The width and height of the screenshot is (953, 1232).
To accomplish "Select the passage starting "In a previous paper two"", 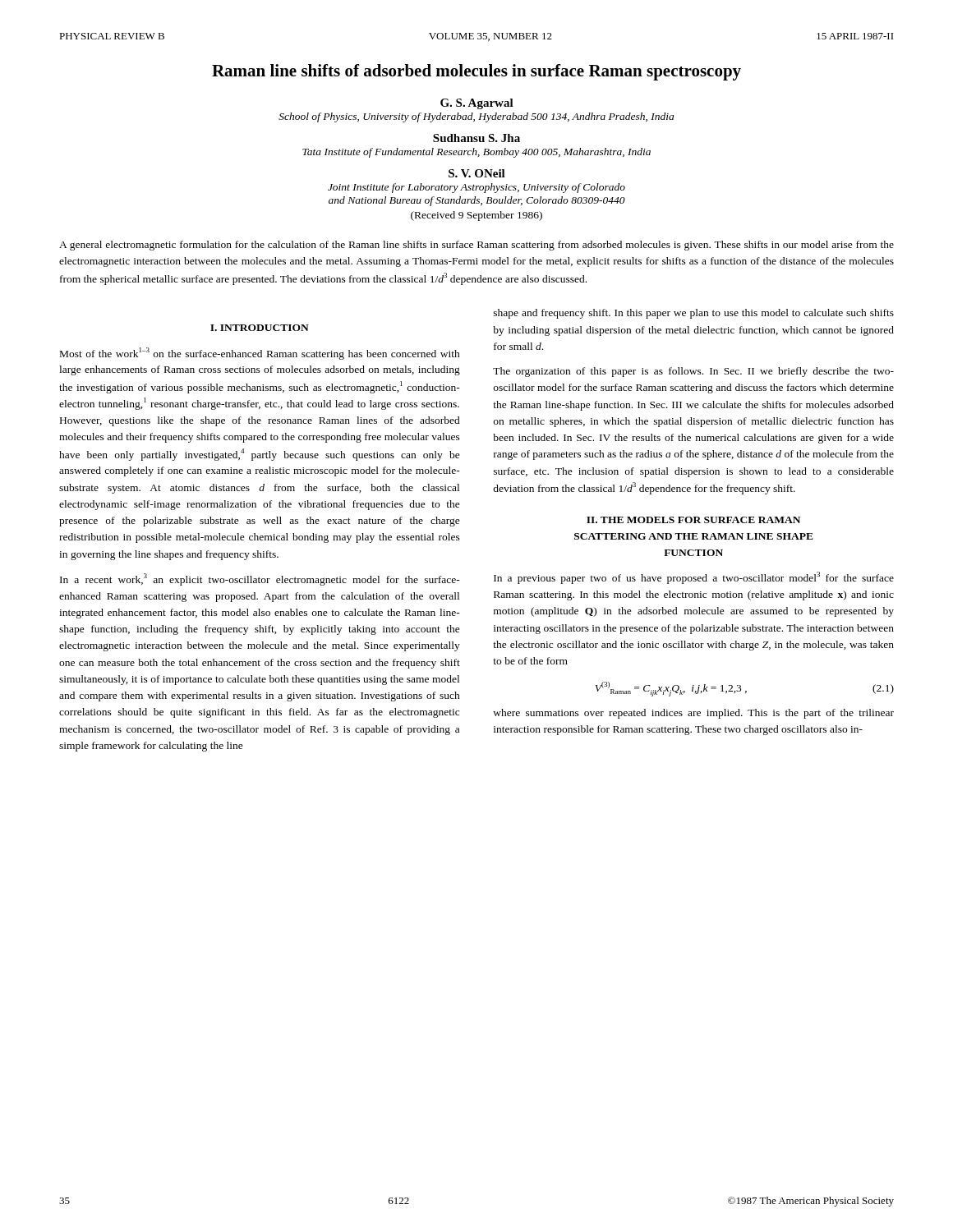I will pyautogui.click(x=693, y=619).
